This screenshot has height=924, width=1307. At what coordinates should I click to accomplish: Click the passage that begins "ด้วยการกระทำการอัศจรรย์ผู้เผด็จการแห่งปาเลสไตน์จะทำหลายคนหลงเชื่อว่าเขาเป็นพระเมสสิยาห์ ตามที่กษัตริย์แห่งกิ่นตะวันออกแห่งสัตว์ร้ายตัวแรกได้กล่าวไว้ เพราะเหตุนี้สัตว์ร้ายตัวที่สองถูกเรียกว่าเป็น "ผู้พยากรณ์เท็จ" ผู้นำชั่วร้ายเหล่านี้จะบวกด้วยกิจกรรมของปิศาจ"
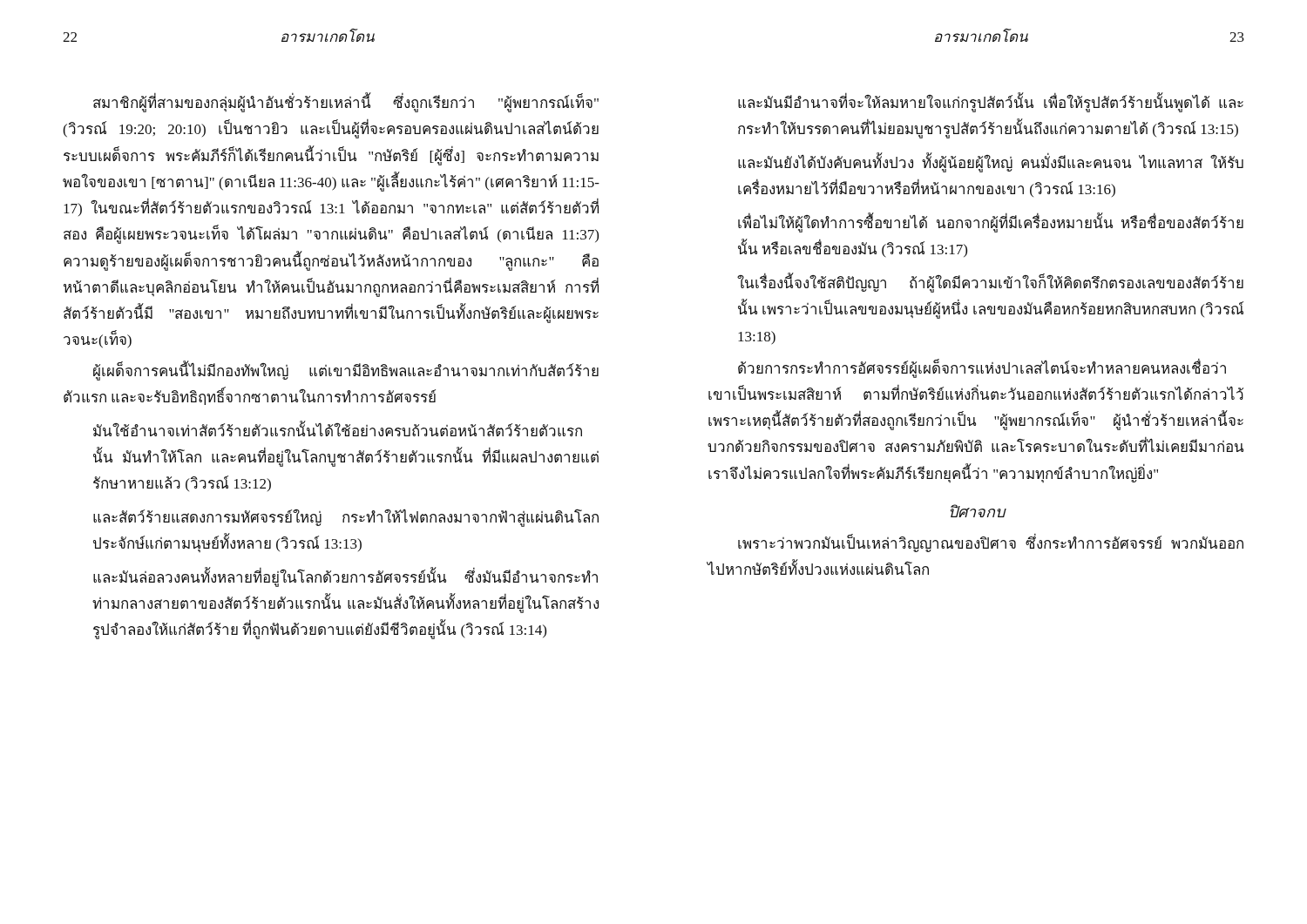(976, 422)
